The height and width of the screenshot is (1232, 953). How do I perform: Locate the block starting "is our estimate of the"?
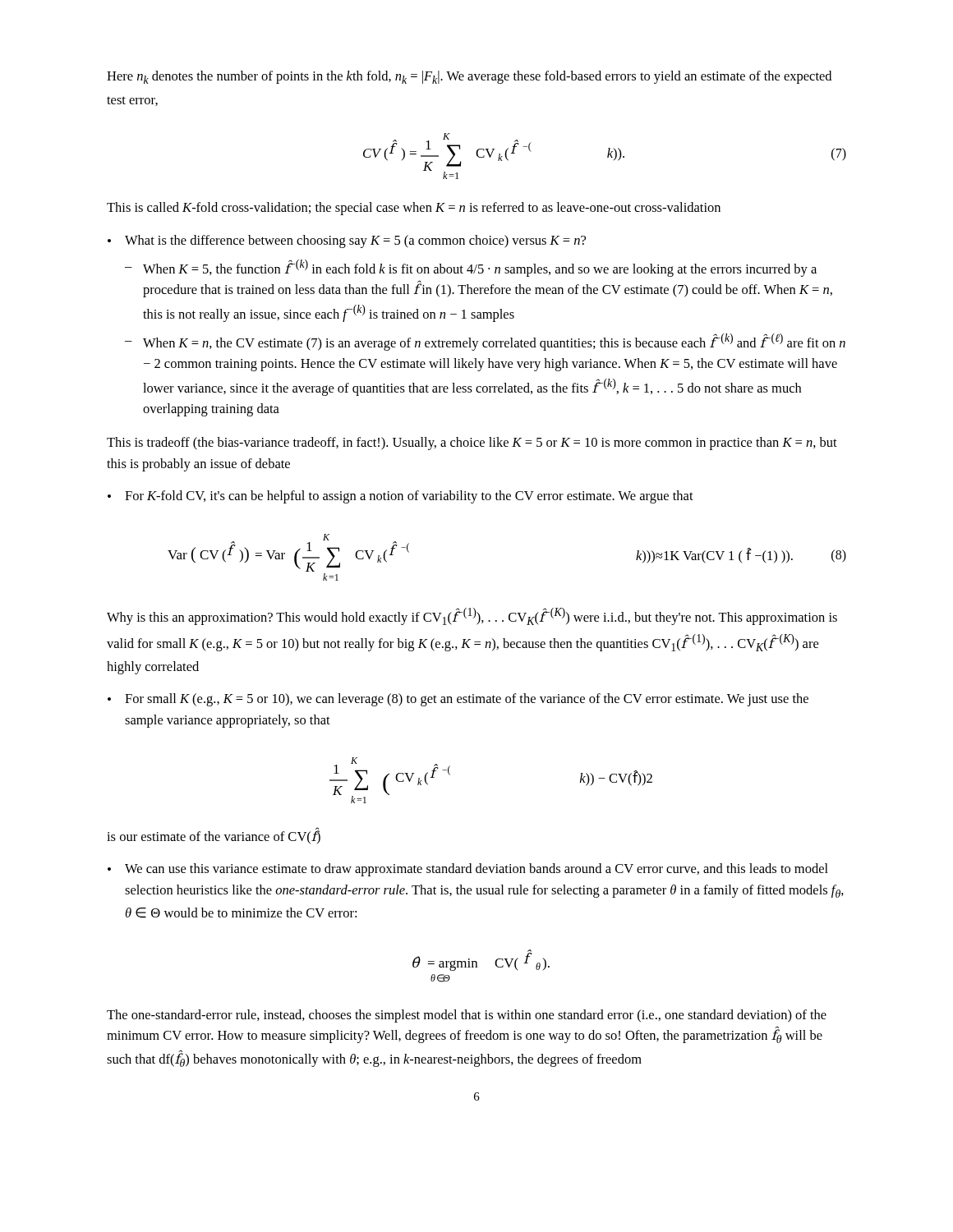[214, 836]
